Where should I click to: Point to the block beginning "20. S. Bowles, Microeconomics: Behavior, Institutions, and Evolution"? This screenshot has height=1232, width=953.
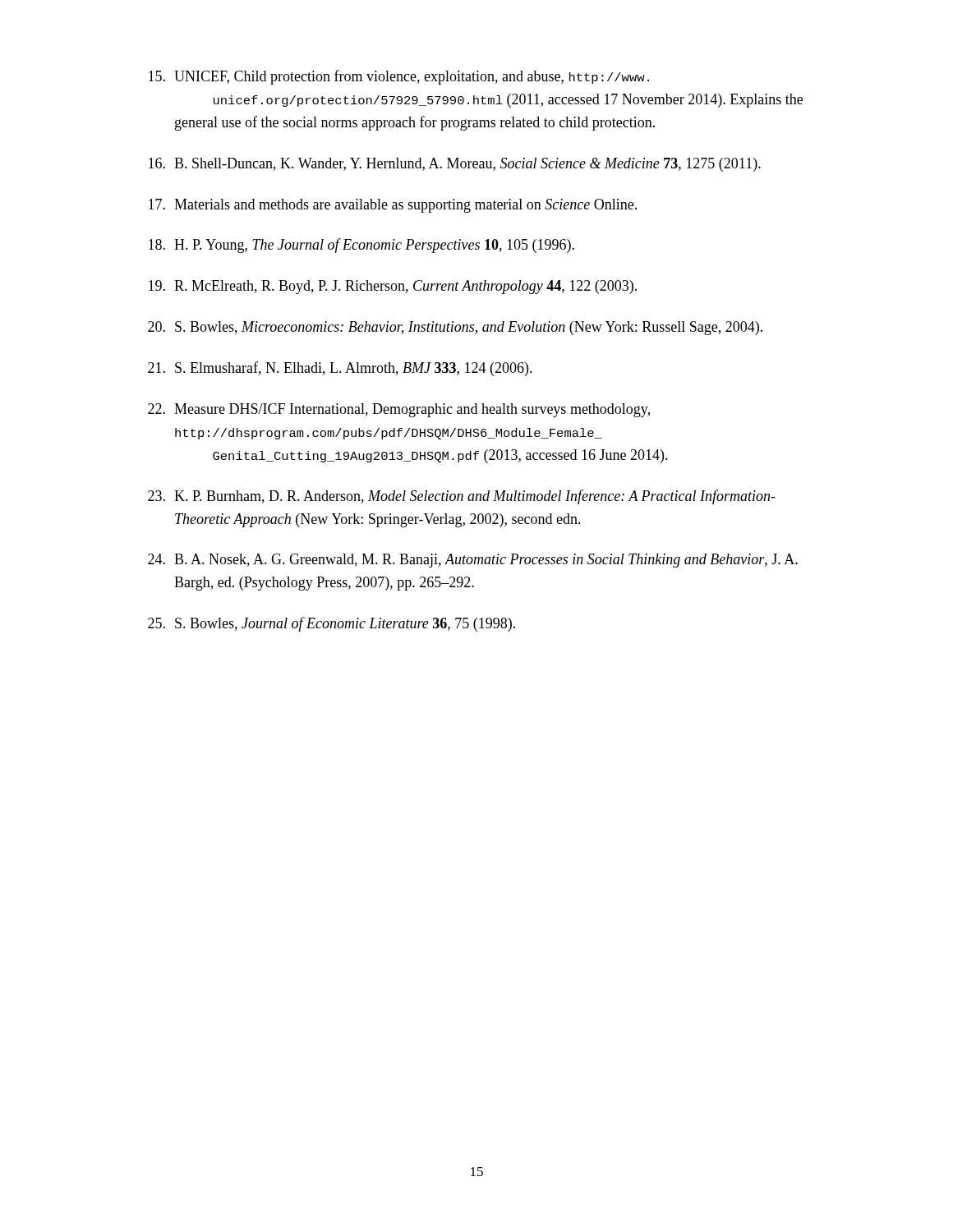[x=476, y=328]
